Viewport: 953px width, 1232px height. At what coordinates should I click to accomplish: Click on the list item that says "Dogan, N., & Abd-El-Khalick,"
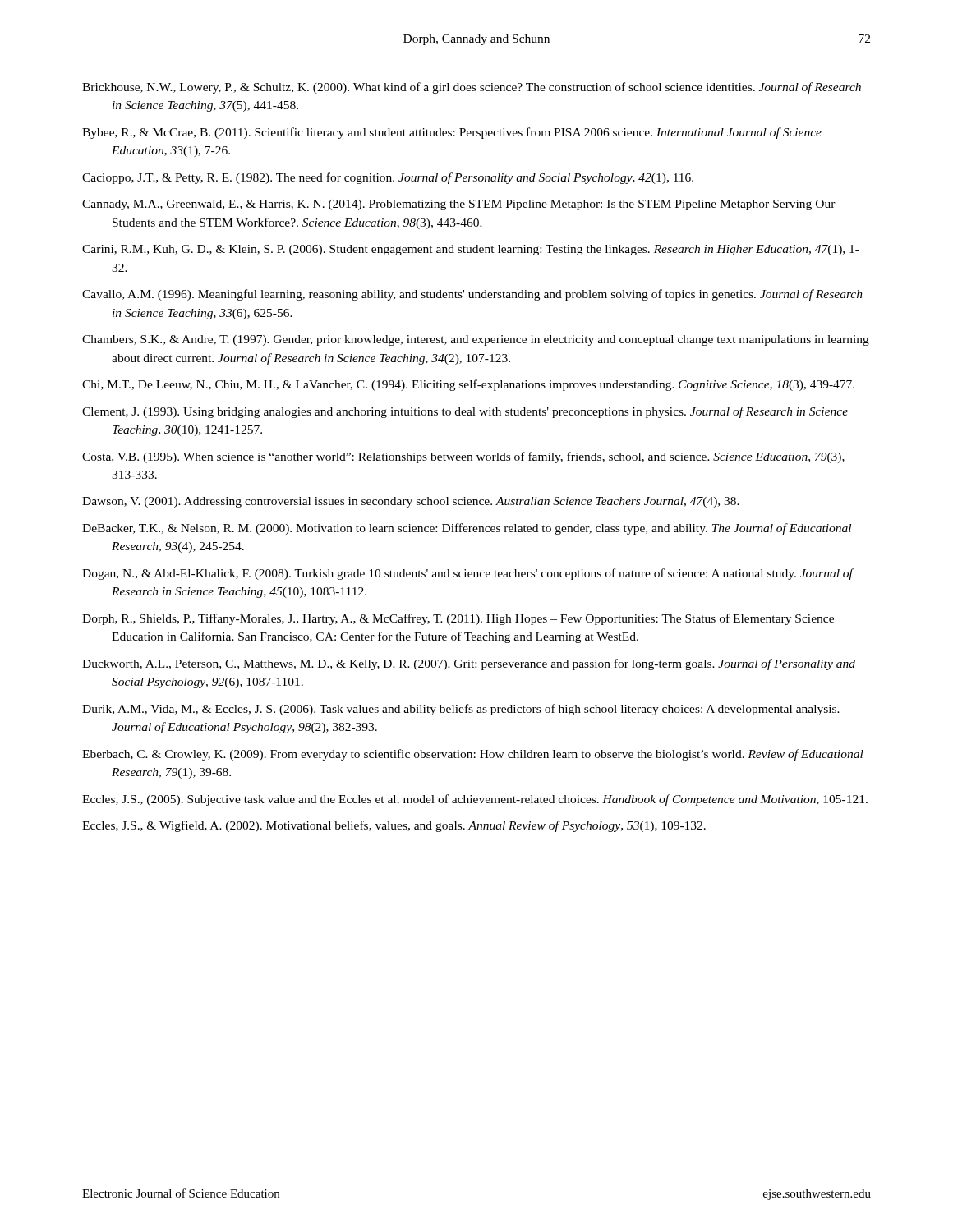click(467, 582)
